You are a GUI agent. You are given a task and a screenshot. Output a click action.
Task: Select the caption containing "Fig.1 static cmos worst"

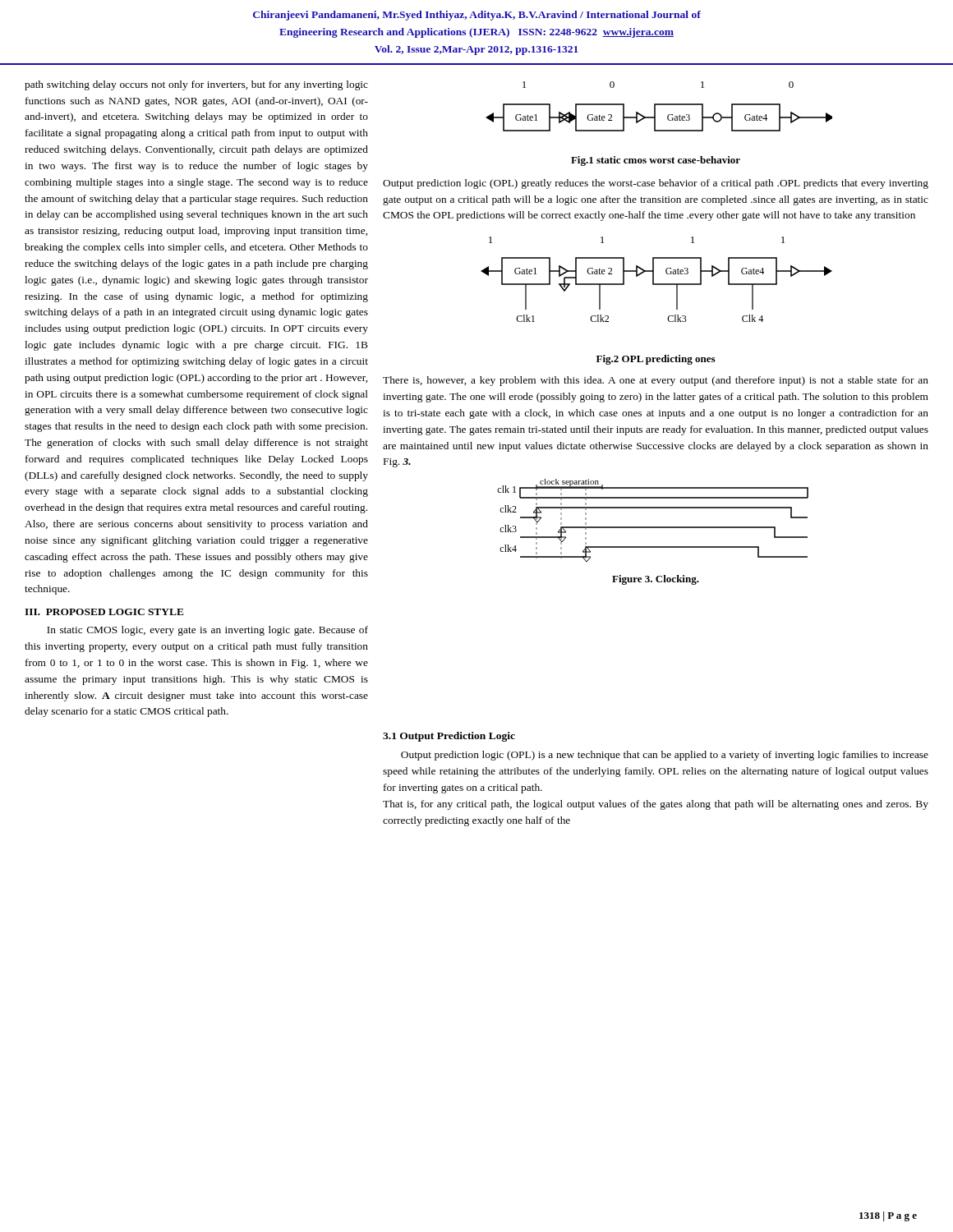(656, 160)
